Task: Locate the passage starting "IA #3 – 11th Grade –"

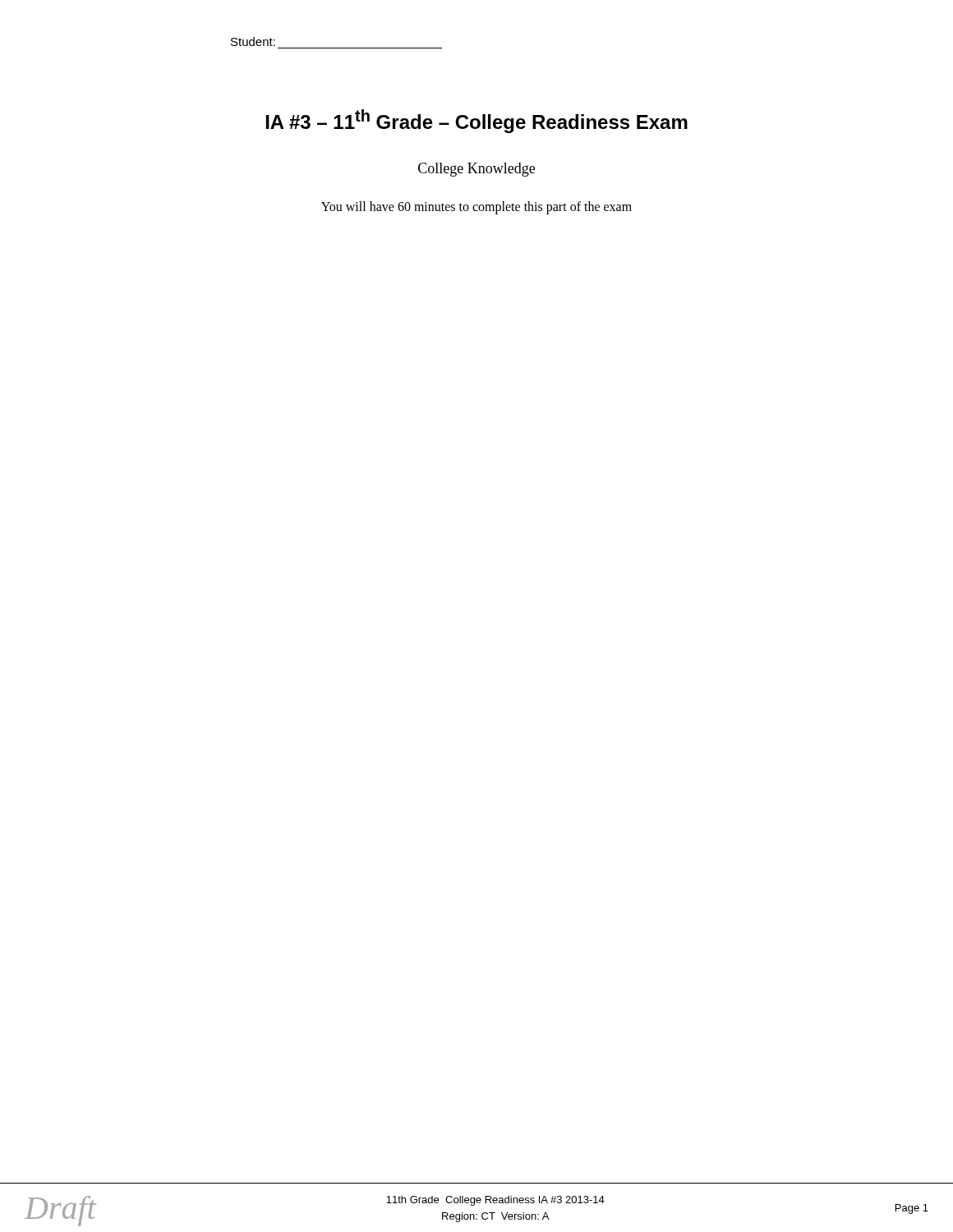Action: pyautogui.click(x=476, y=120)
